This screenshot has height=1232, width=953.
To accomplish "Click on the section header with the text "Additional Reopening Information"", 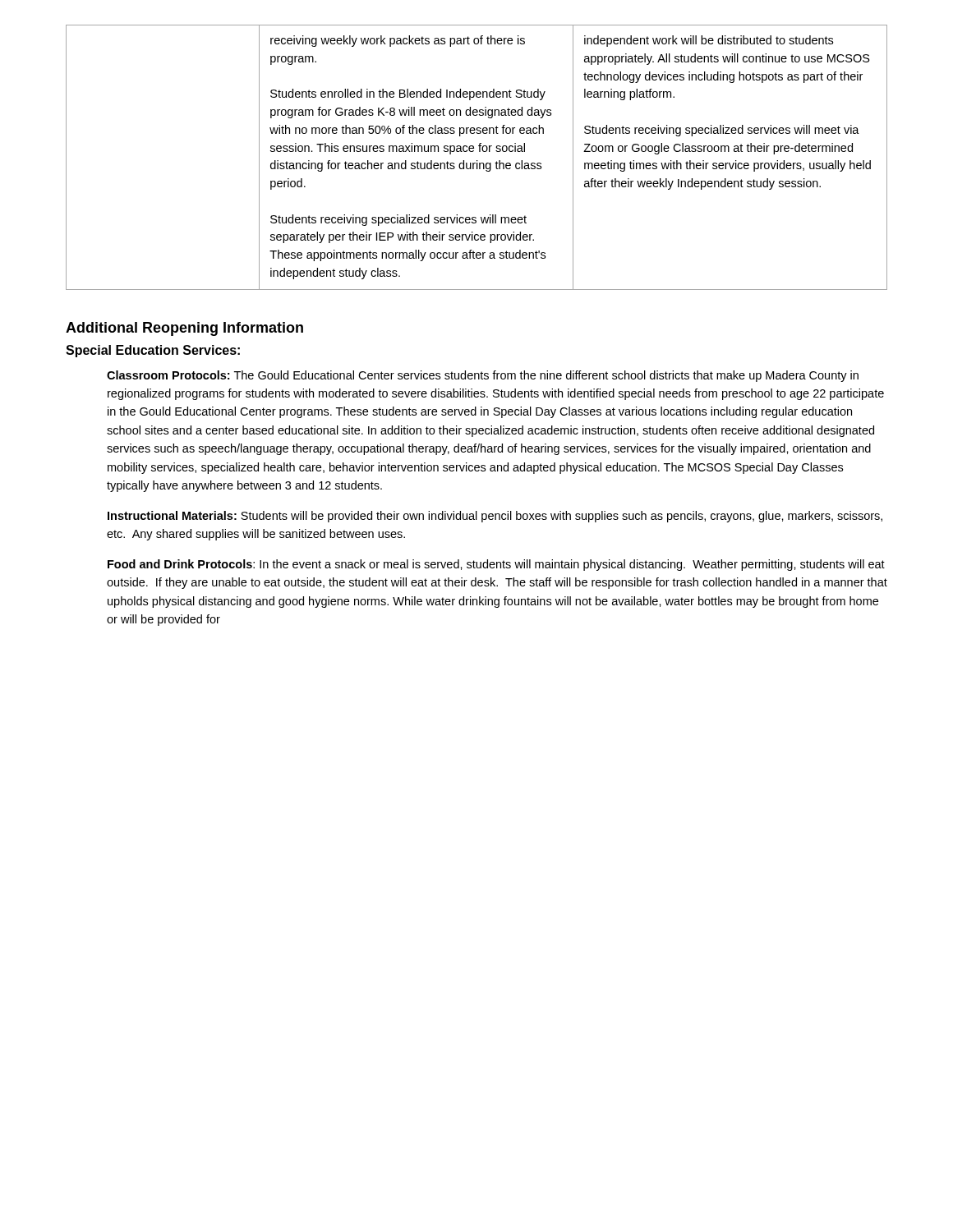I will point(185,327).
